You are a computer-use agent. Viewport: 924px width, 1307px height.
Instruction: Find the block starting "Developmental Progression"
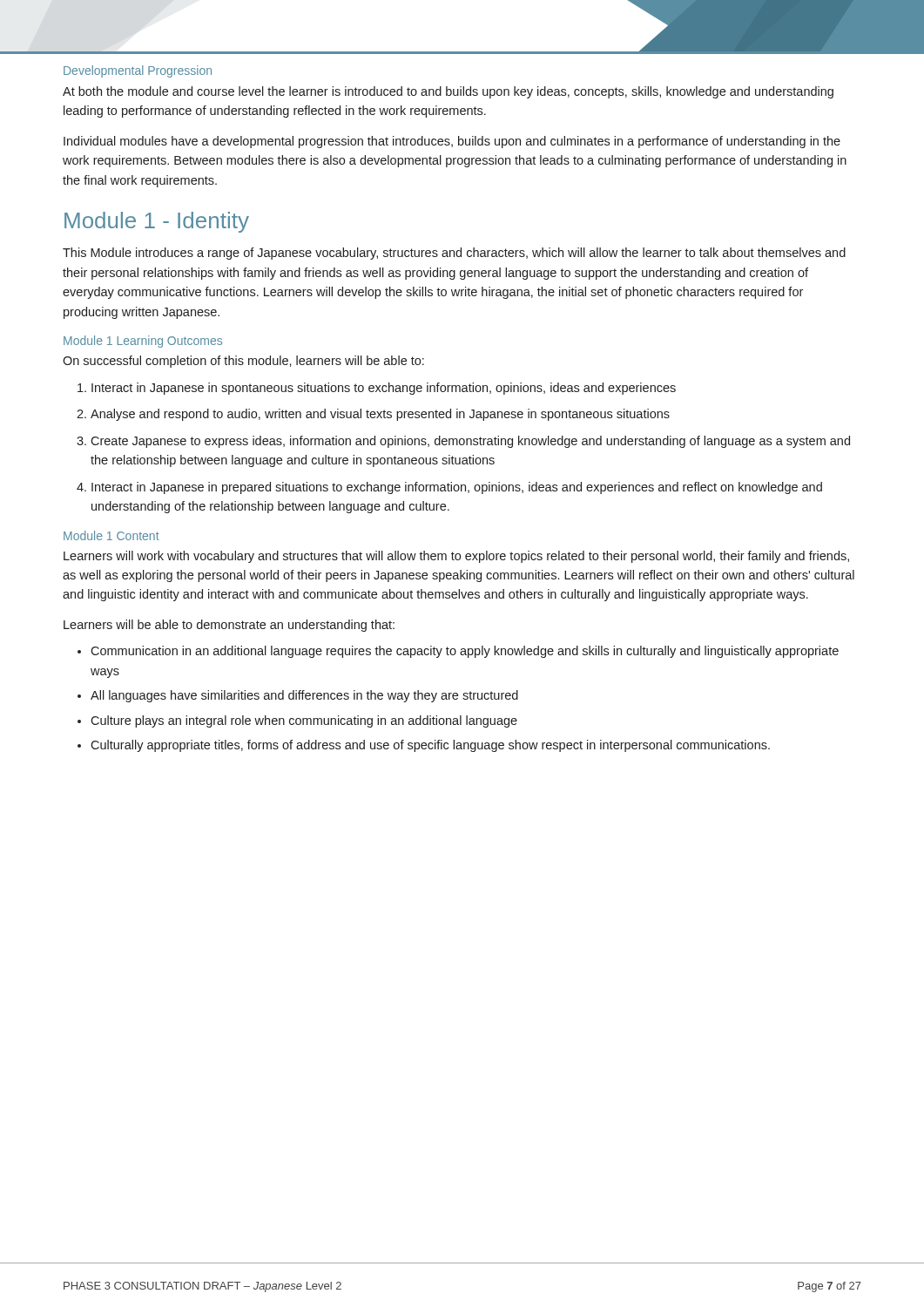(138, 71)
